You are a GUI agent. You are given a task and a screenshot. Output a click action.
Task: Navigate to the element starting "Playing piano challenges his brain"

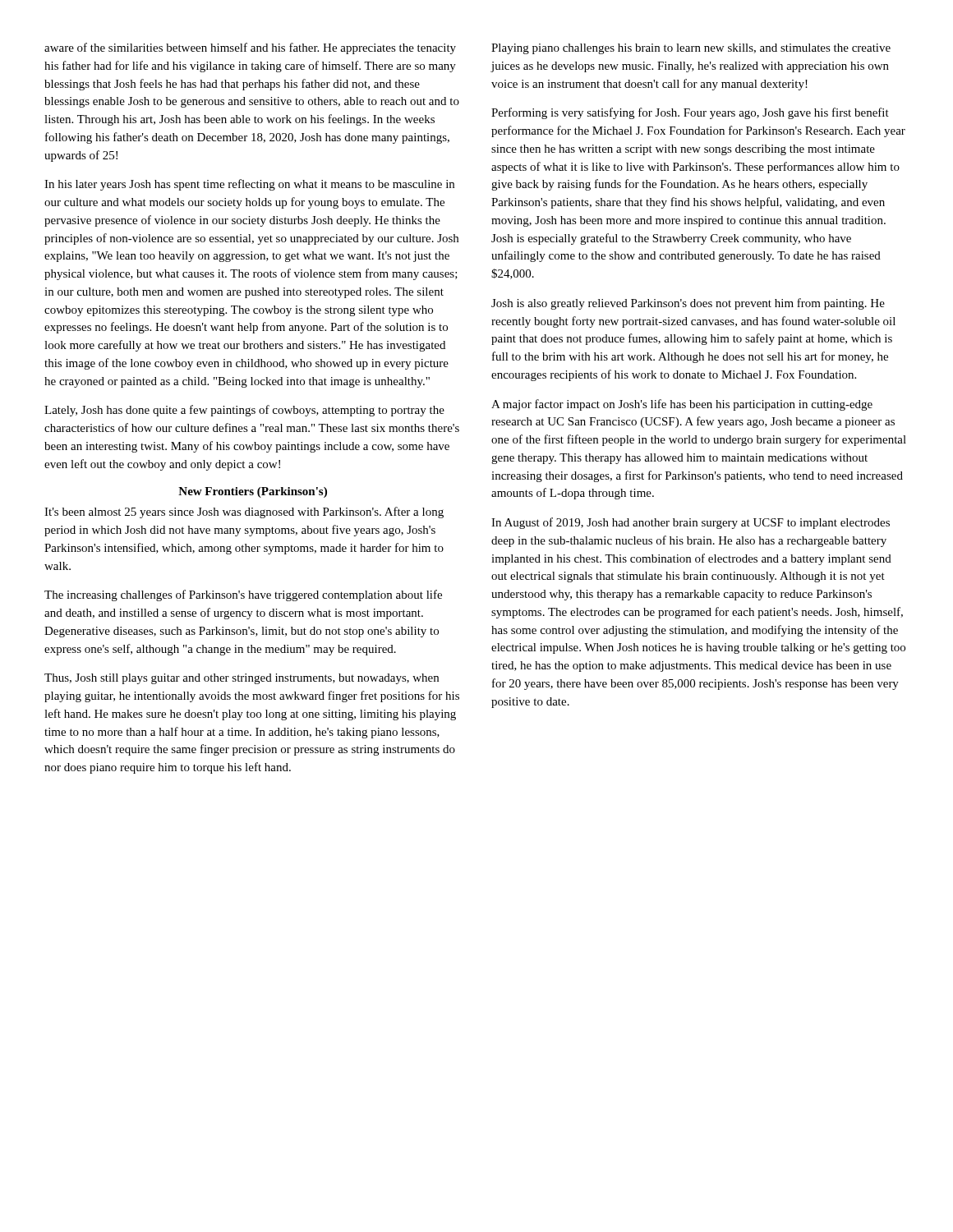tap(691, 65)
